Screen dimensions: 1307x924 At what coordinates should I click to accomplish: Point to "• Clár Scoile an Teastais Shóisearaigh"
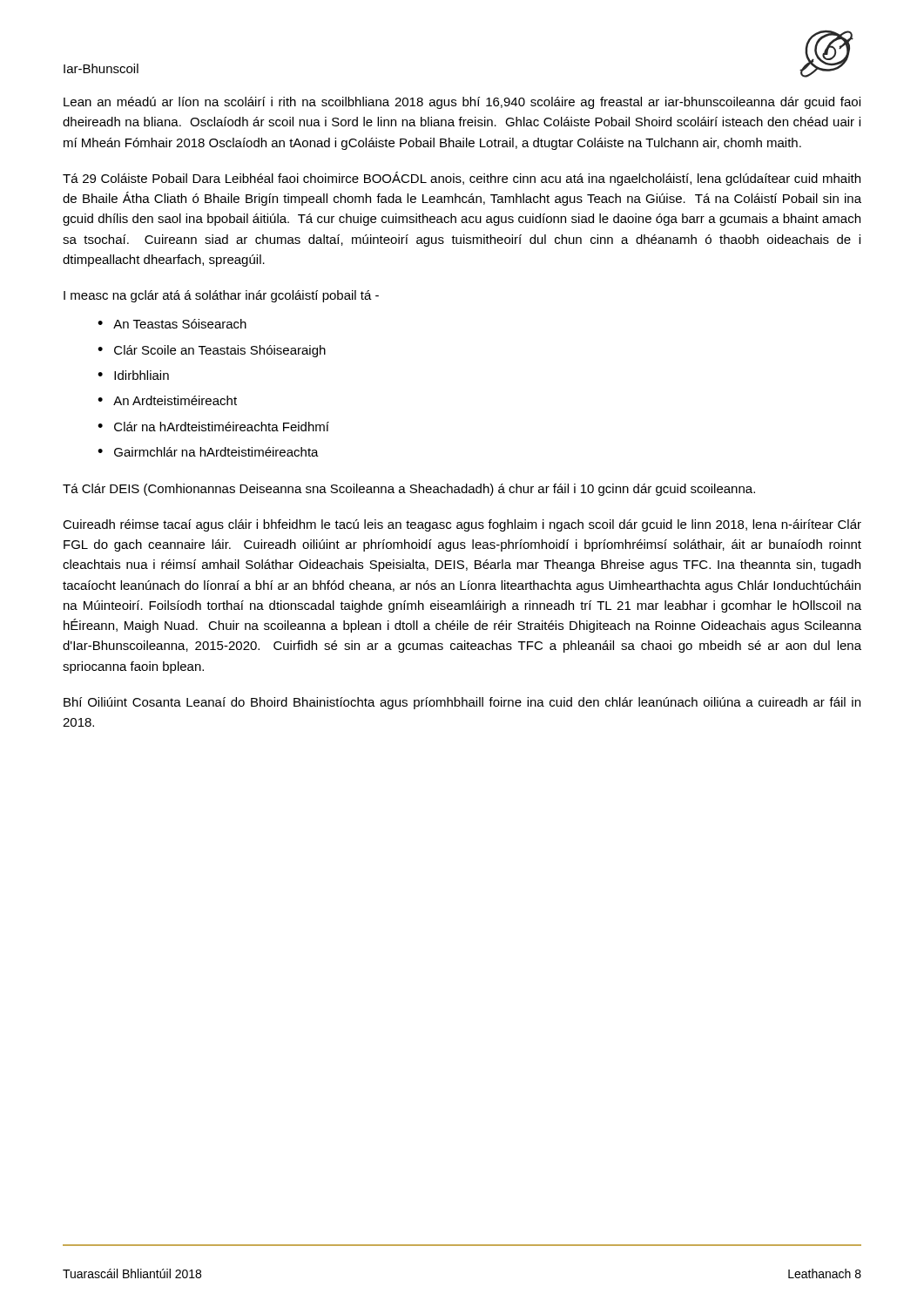212,350
